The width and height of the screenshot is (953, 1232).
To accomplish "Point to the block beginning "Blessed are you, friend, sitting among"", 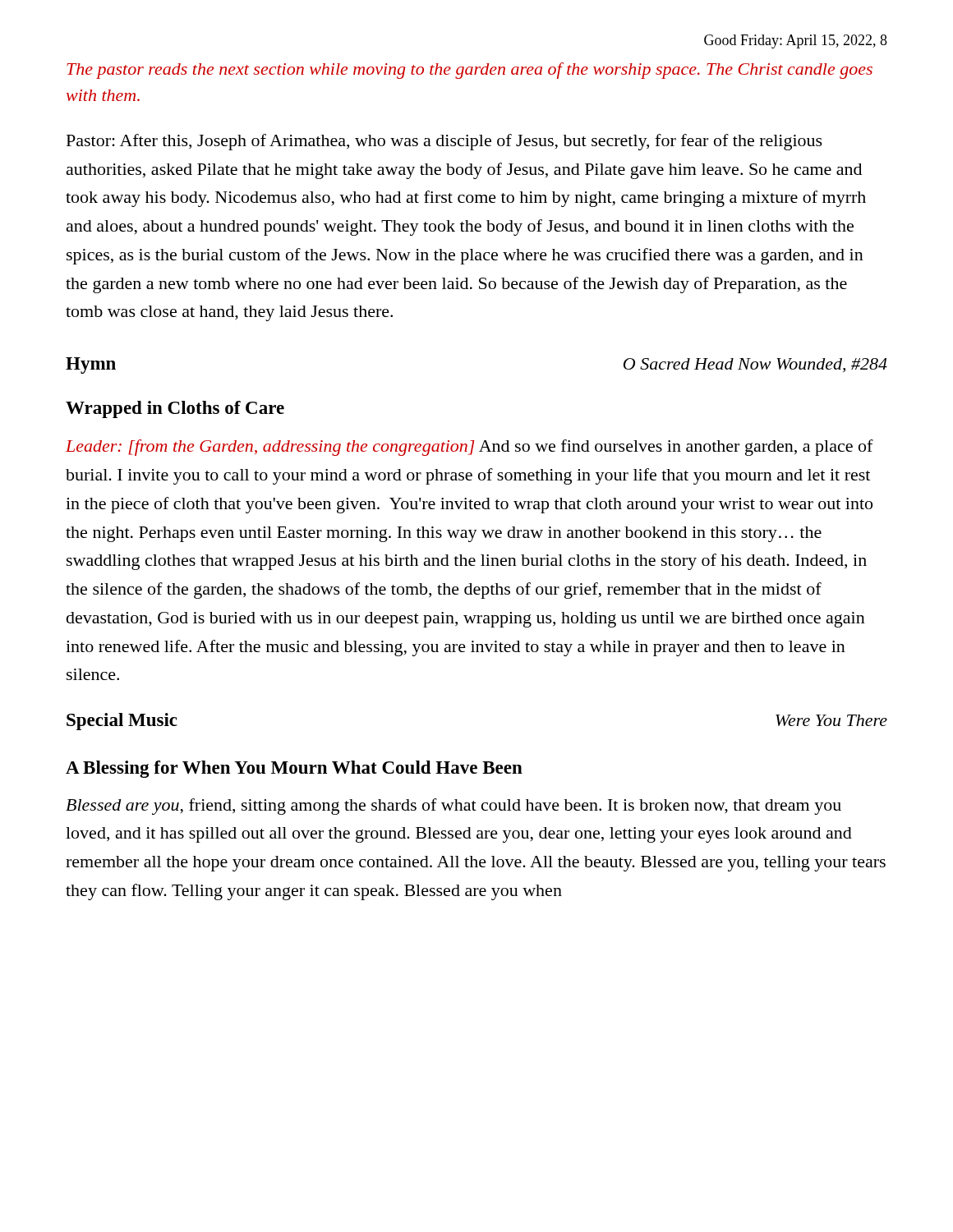I will 476,847.
